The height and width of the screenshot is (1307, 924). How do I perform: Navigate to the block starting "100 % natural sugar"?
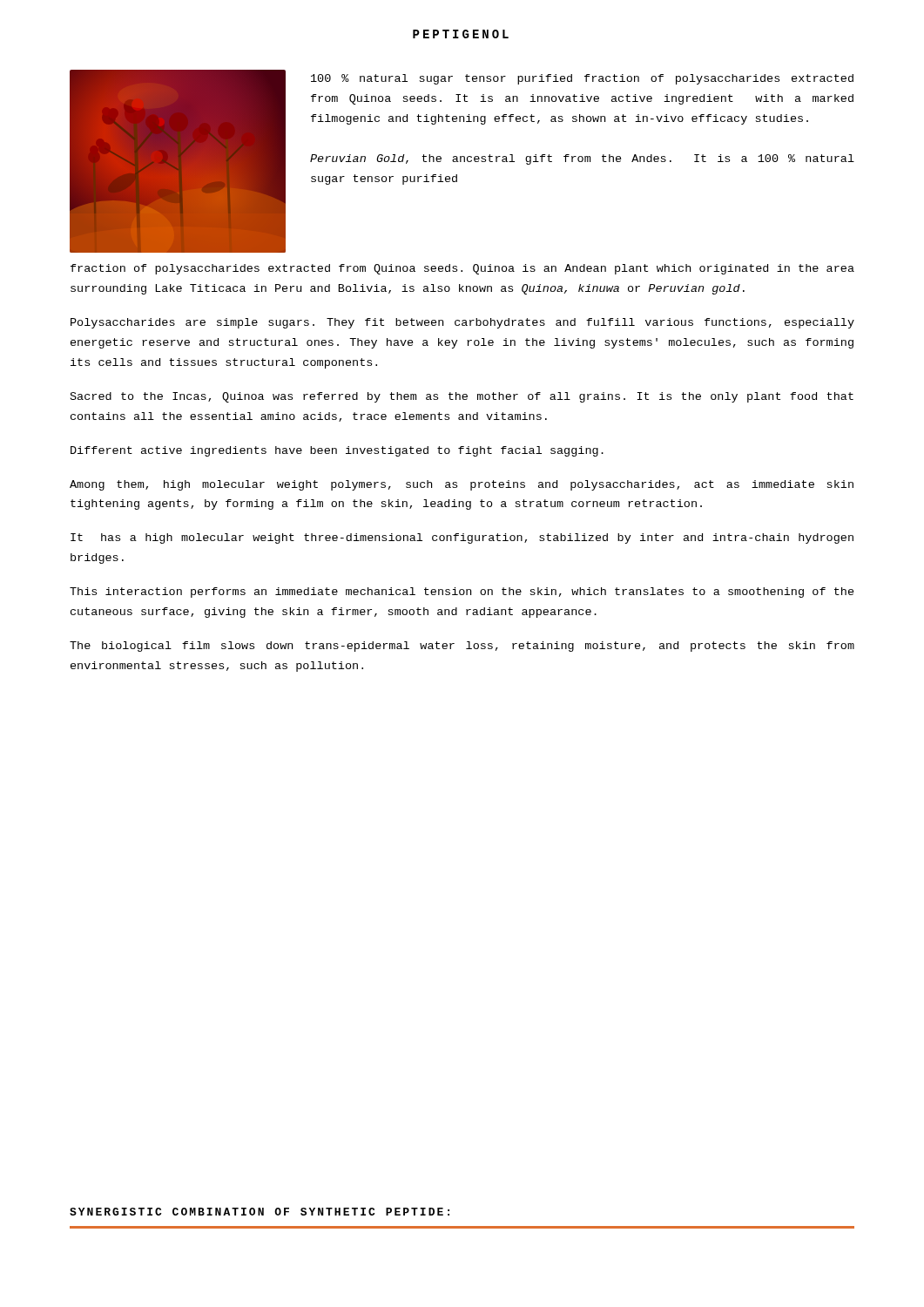coord(582,129)
